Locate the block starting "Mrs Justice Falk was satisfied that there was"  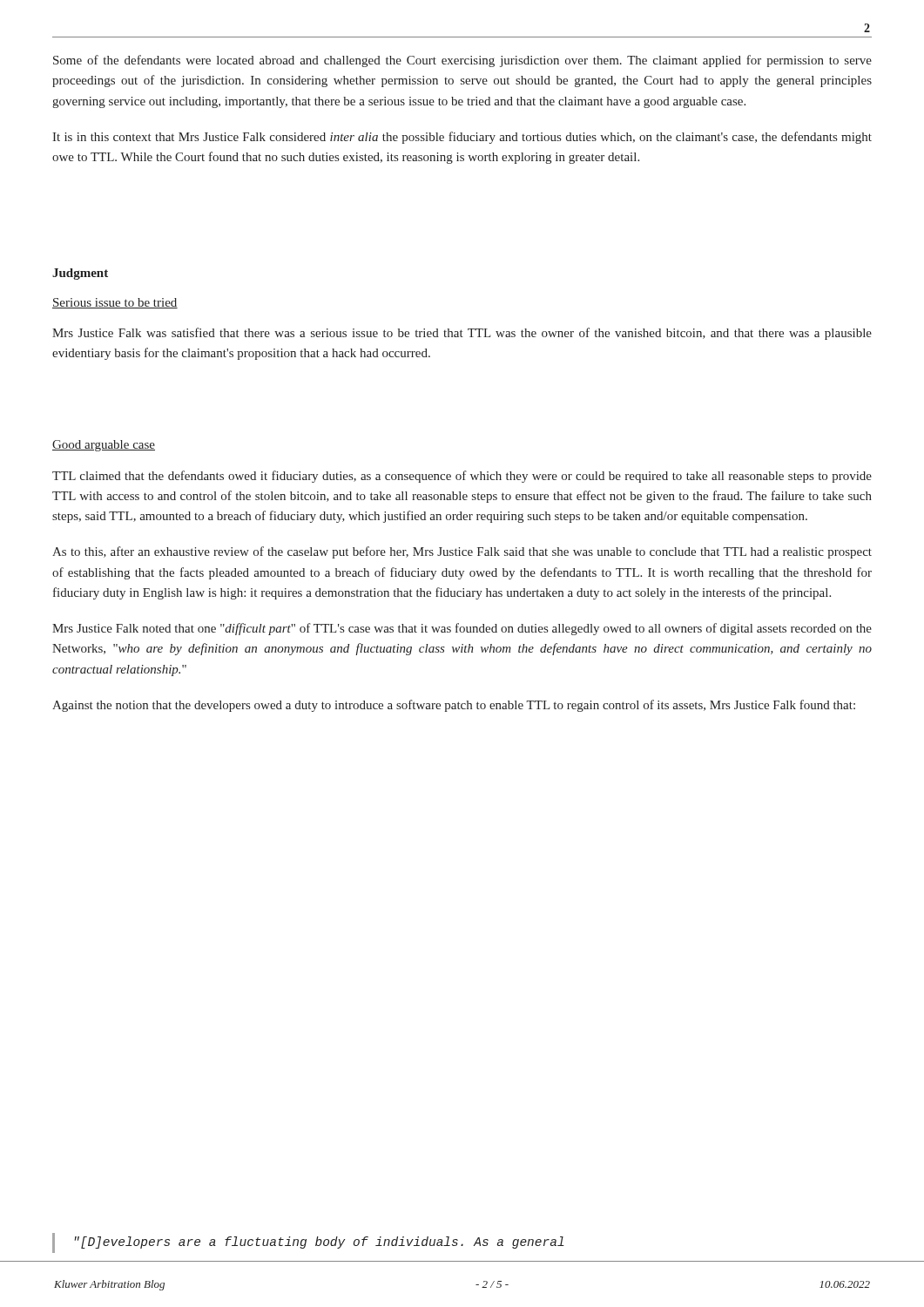click(x=462, y=343)
